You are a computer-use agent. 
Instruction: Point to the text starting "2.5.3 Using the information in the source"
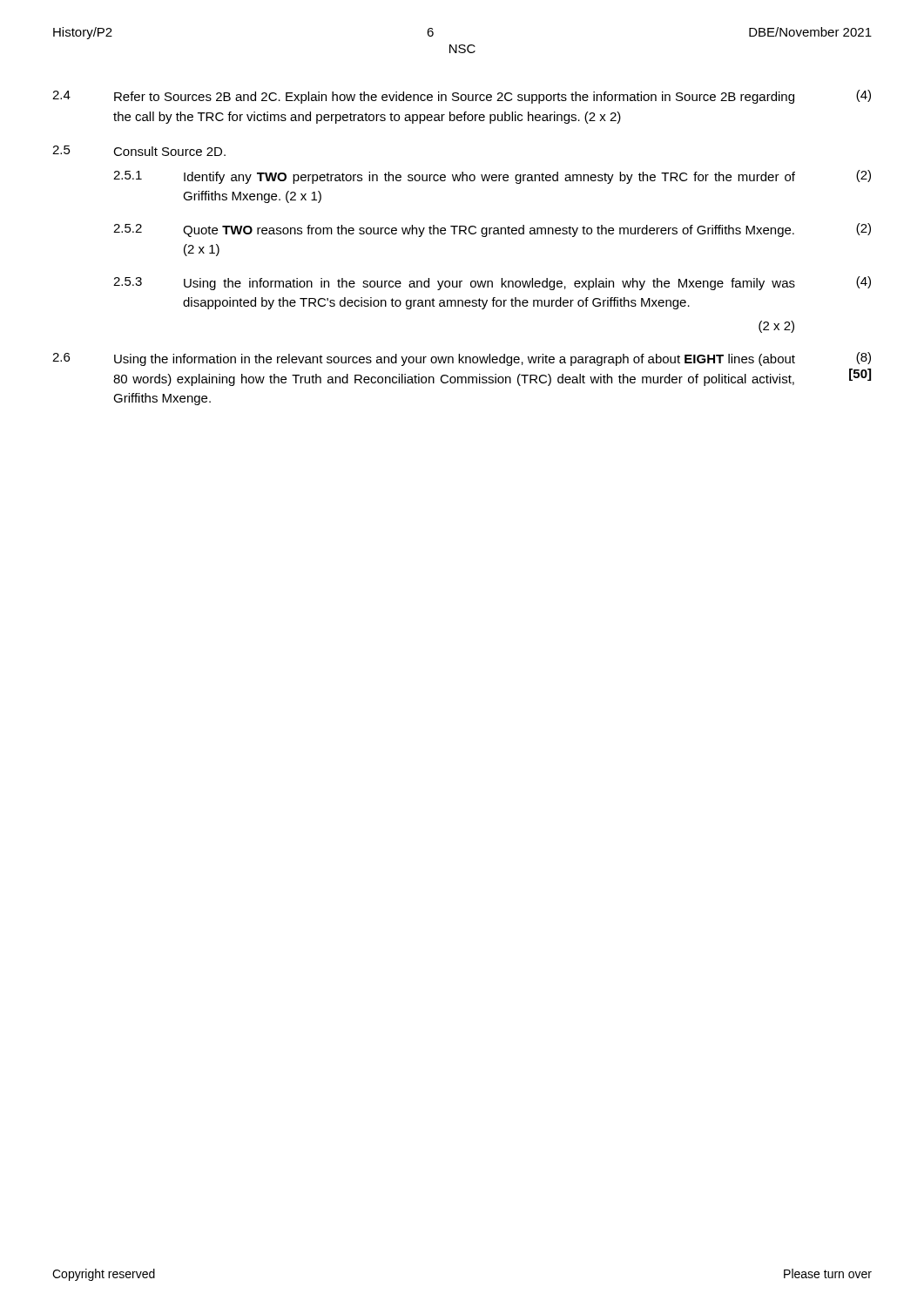pos(492,304)
